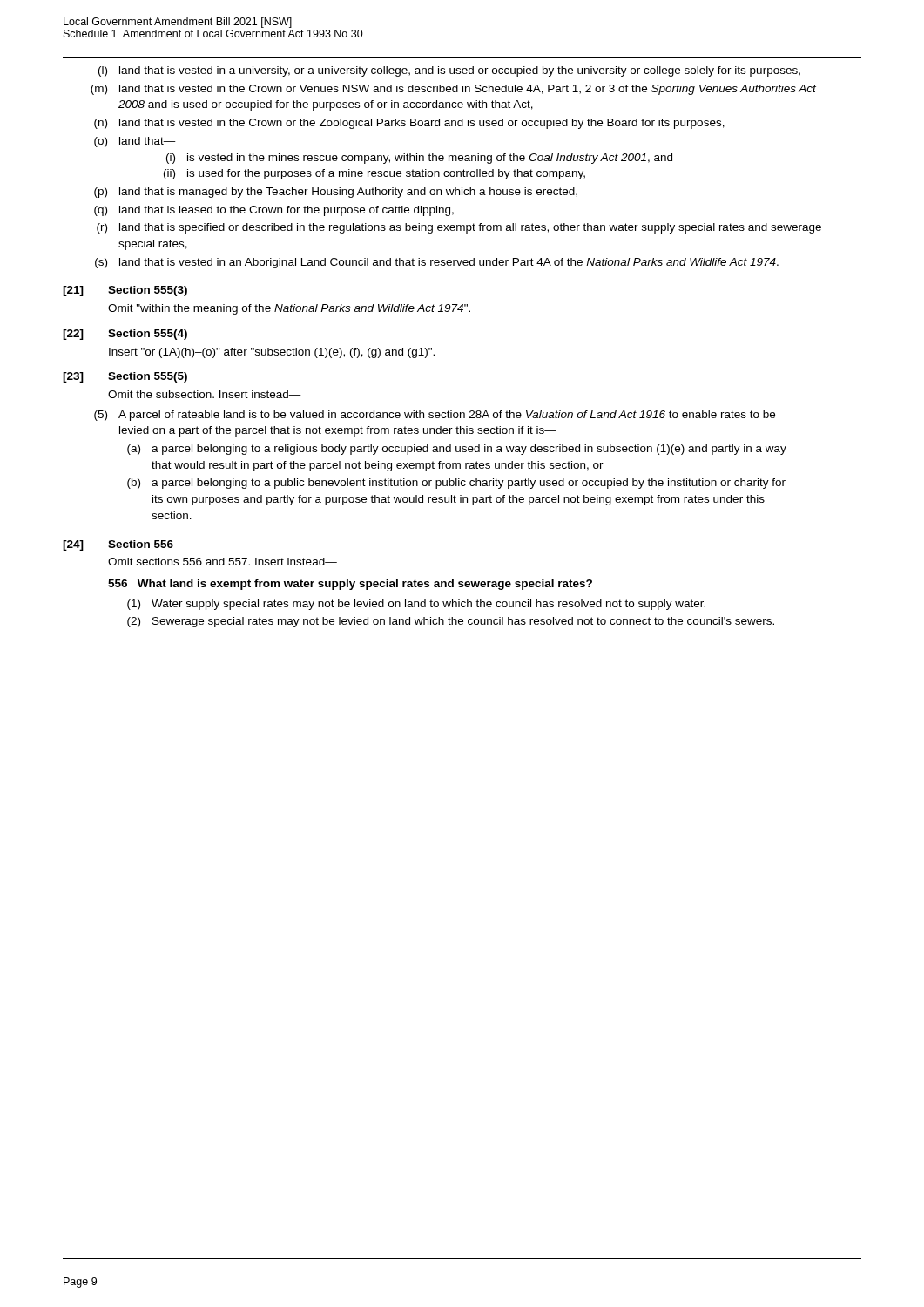Point to the block beginning "(a) a parcel belonging to"

coord(445,457)
